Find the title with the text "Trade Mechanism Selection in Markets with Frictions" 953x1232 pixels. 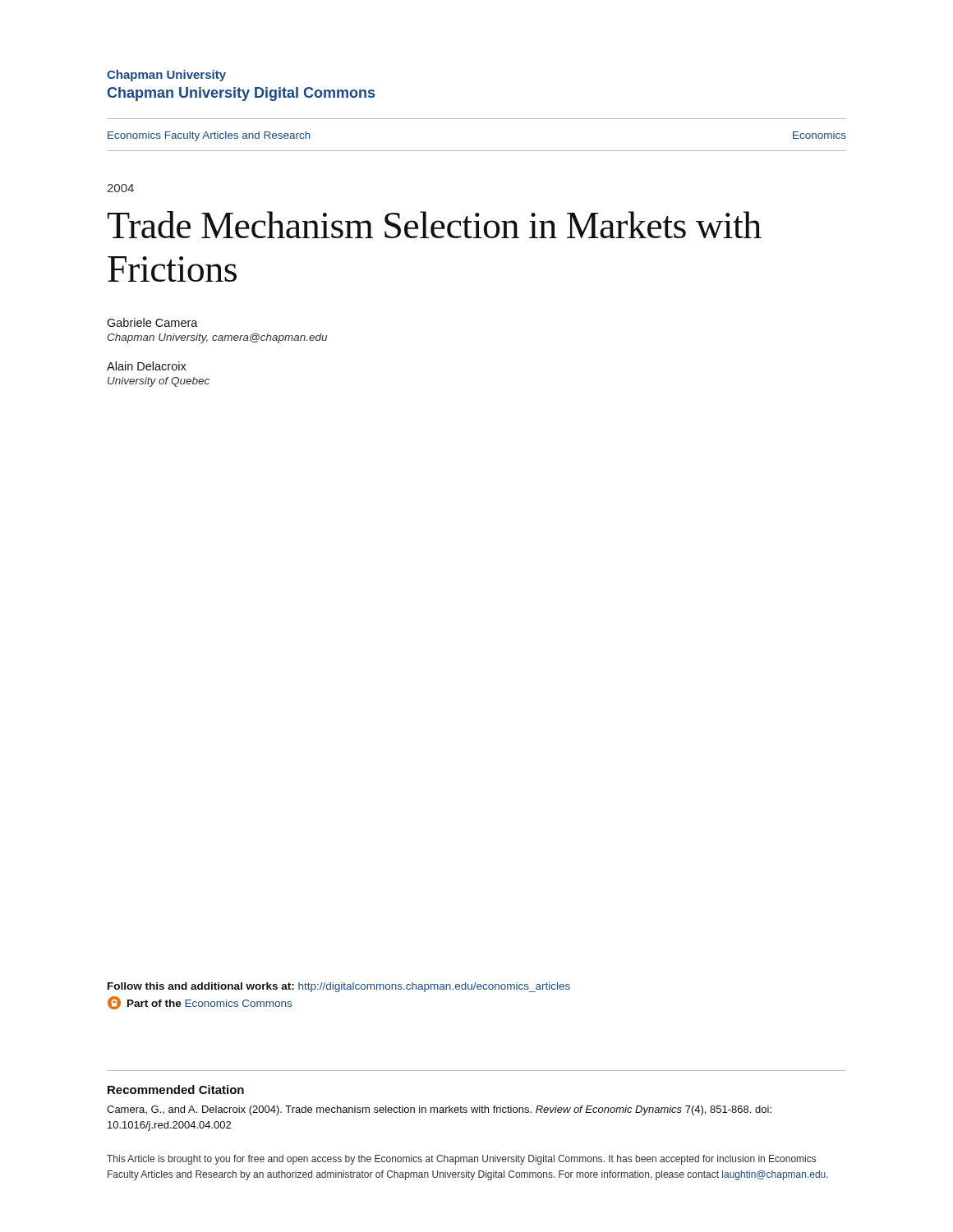[434, 247]
